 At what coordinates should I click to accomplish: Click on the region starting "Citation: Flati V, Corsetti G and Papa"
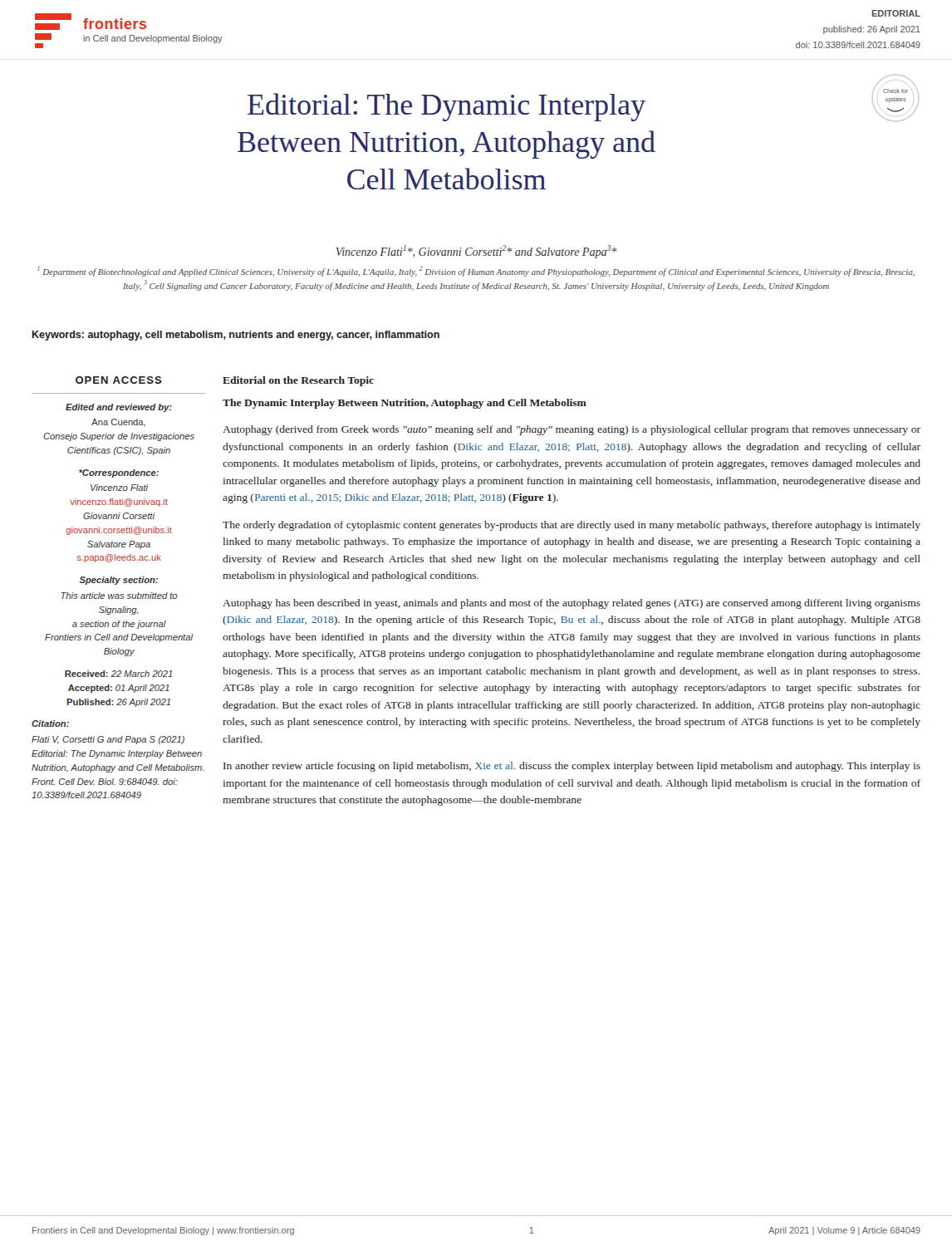point(119,760)
